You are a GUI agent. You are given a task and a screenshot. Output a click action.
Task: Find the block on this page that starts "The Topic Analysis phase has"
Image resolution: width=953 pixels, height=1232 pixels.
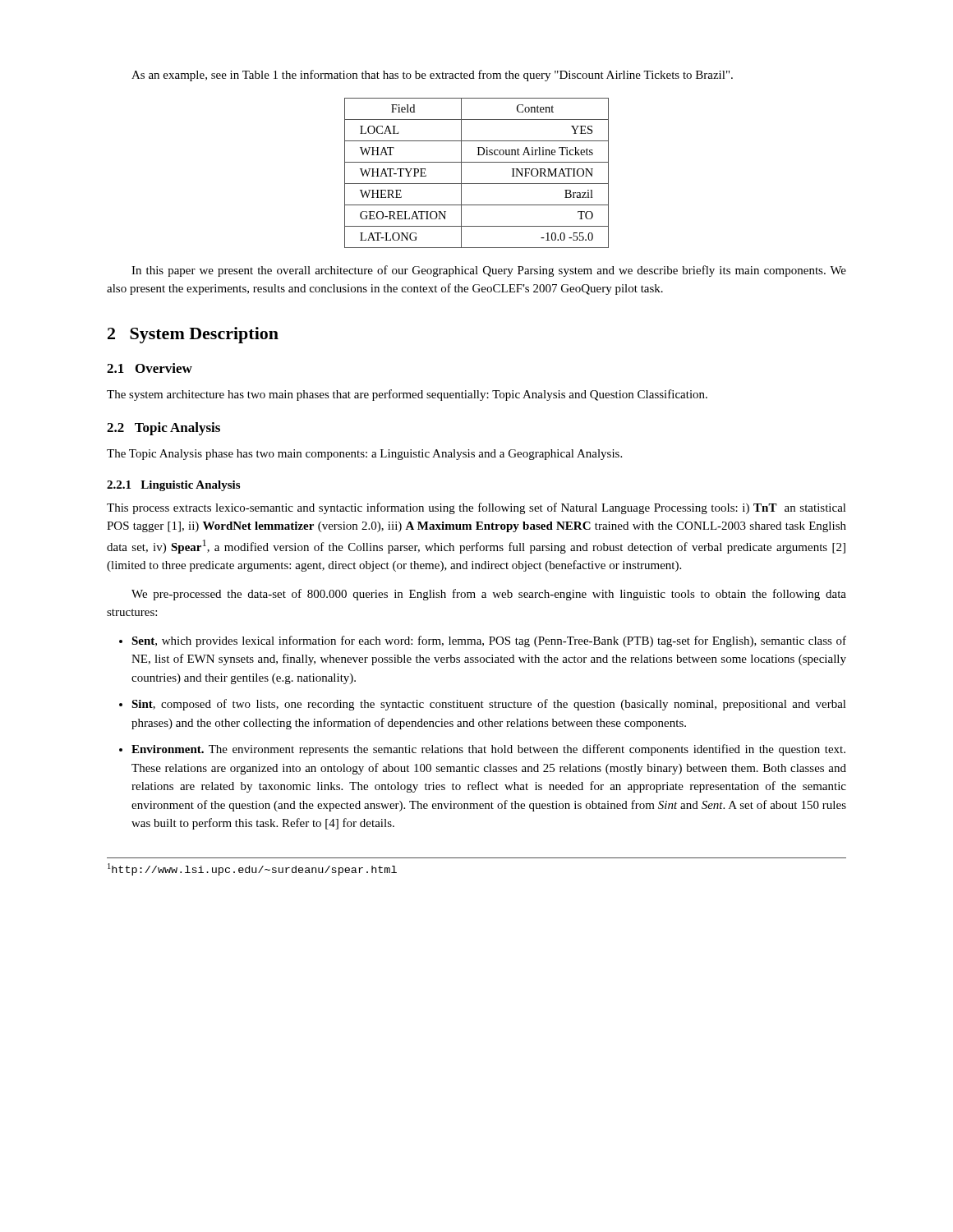[476, 454]
